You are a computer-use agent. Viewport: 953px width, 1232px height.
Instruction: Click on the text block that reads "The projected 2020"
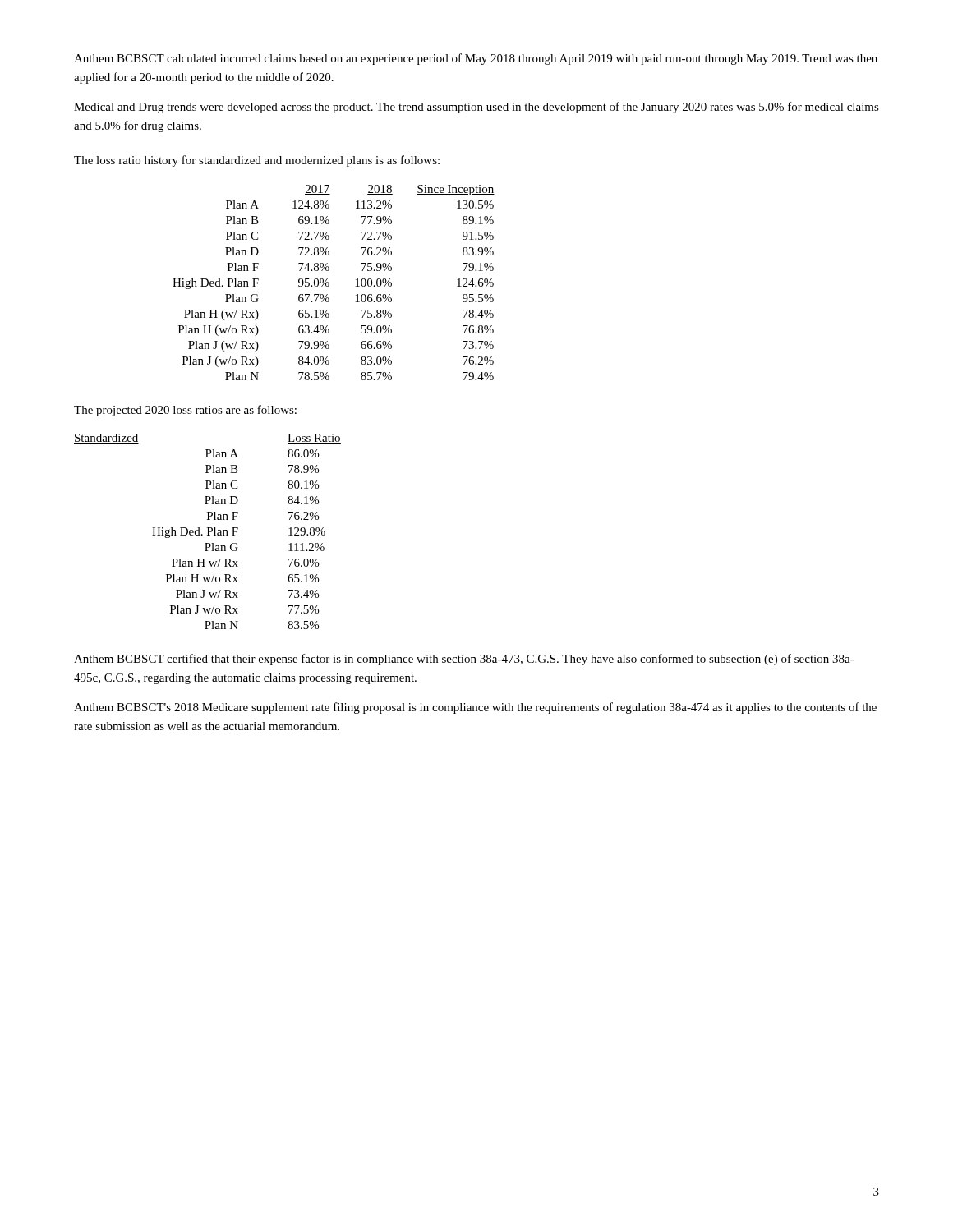[x=186, y=409]
